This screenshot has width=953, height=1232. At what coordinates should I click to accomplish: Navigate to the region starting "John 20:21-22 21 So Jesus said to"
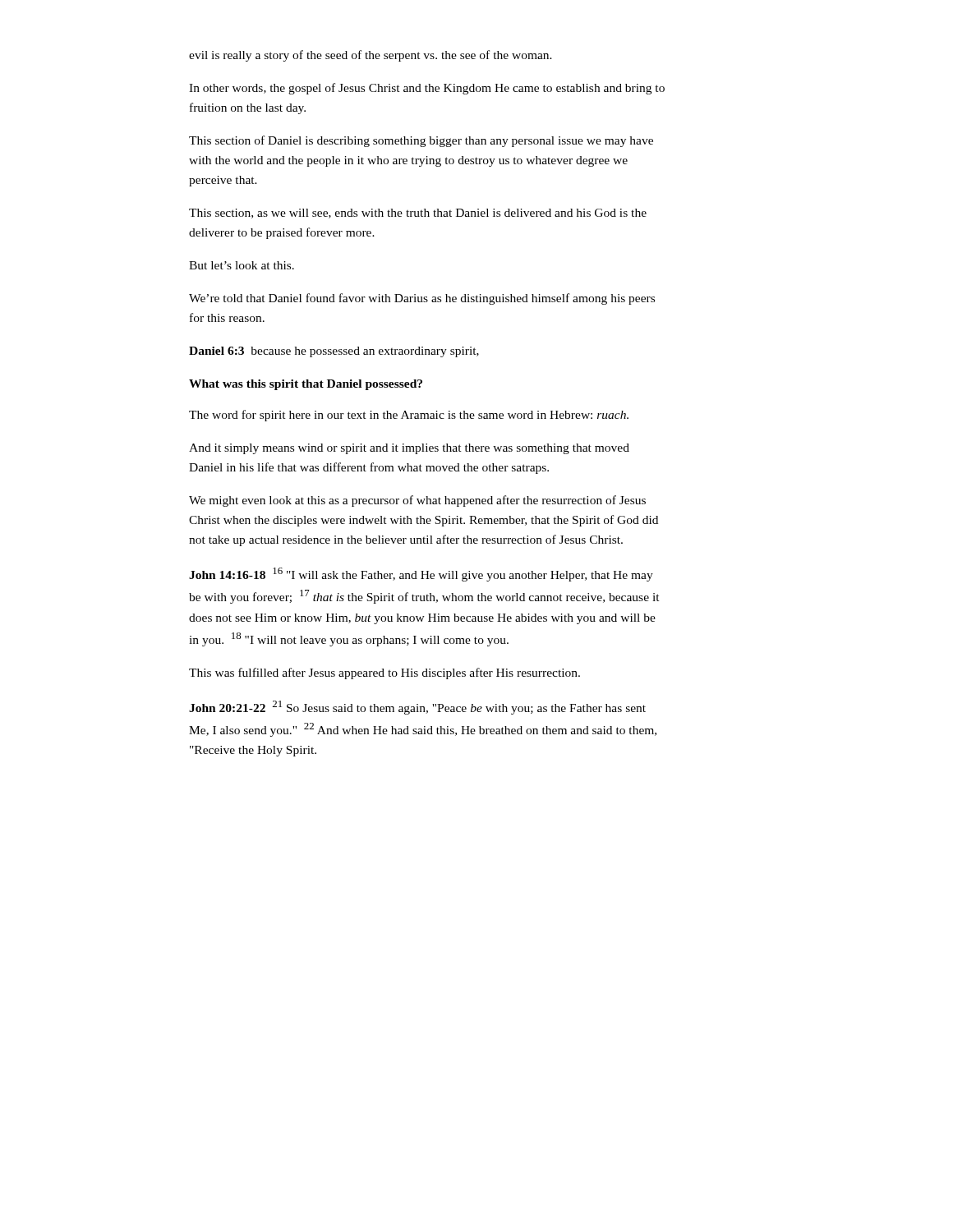(x=423, y=727)
